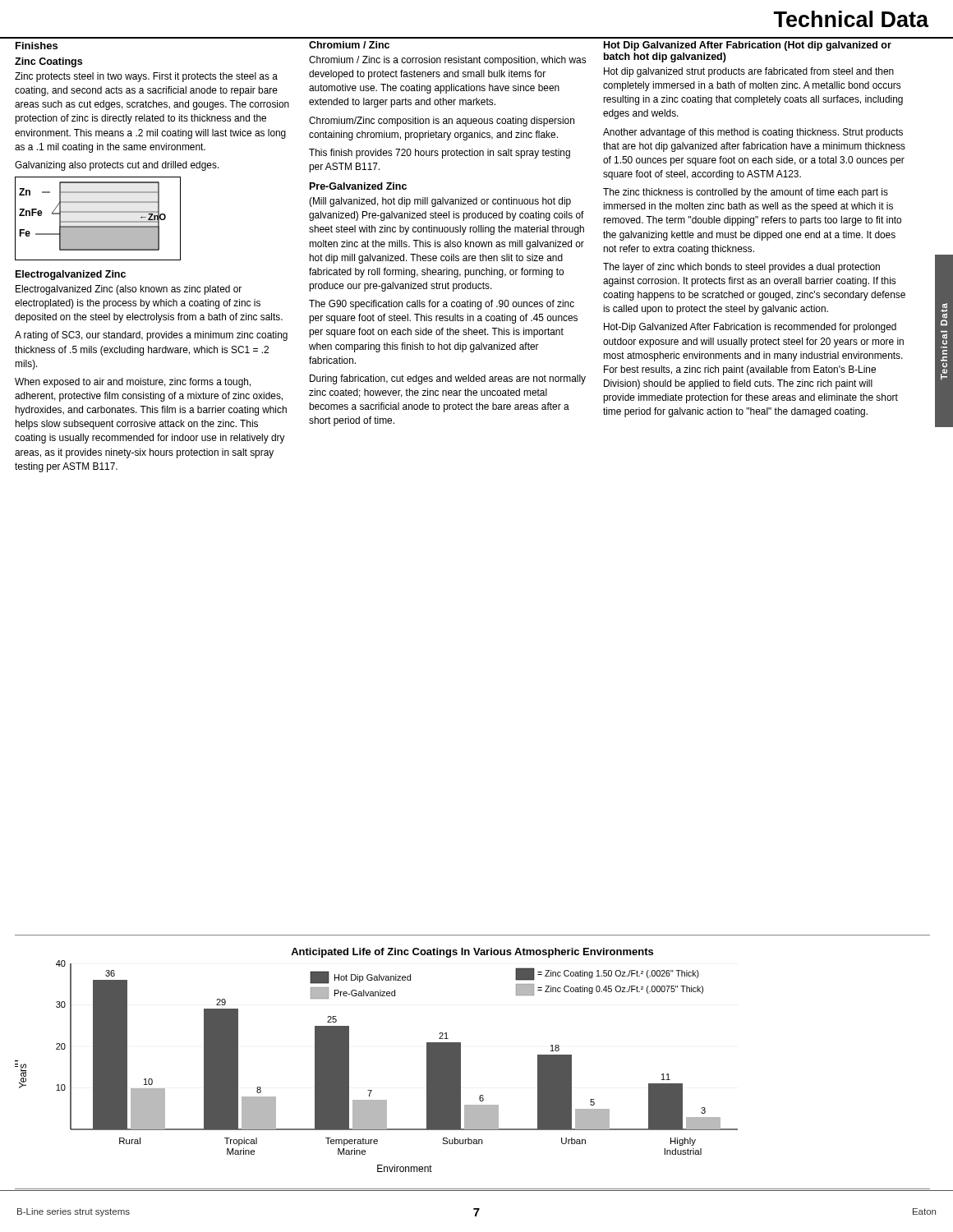Locate the block of text that opens with "The G90 specification calls for a coating"
The height and width of the screenshot is (1232, 953).
[x=443, y=332]
